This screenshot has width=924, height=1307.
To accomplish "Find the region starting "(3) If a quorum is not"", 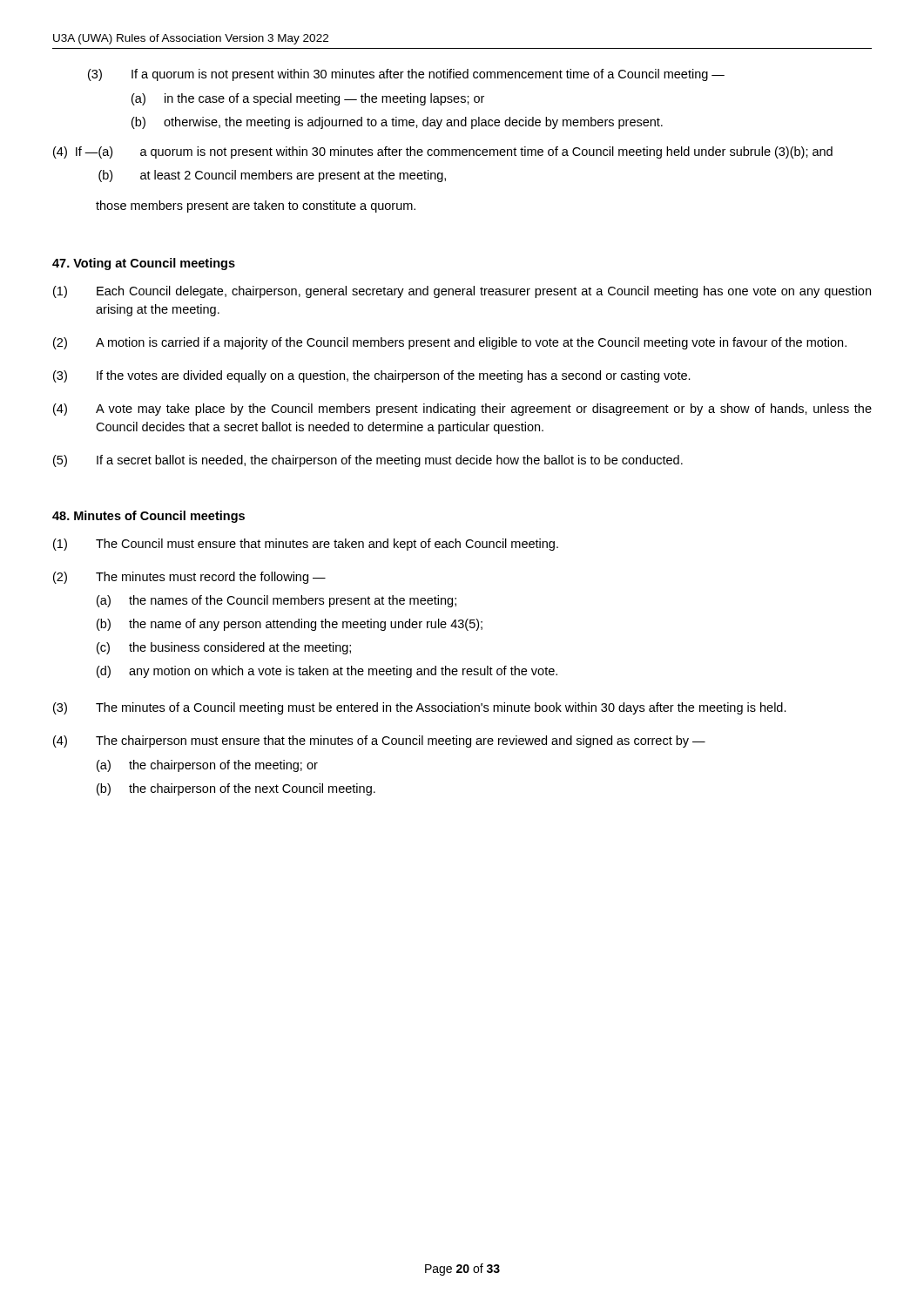I will coord(479,101).
